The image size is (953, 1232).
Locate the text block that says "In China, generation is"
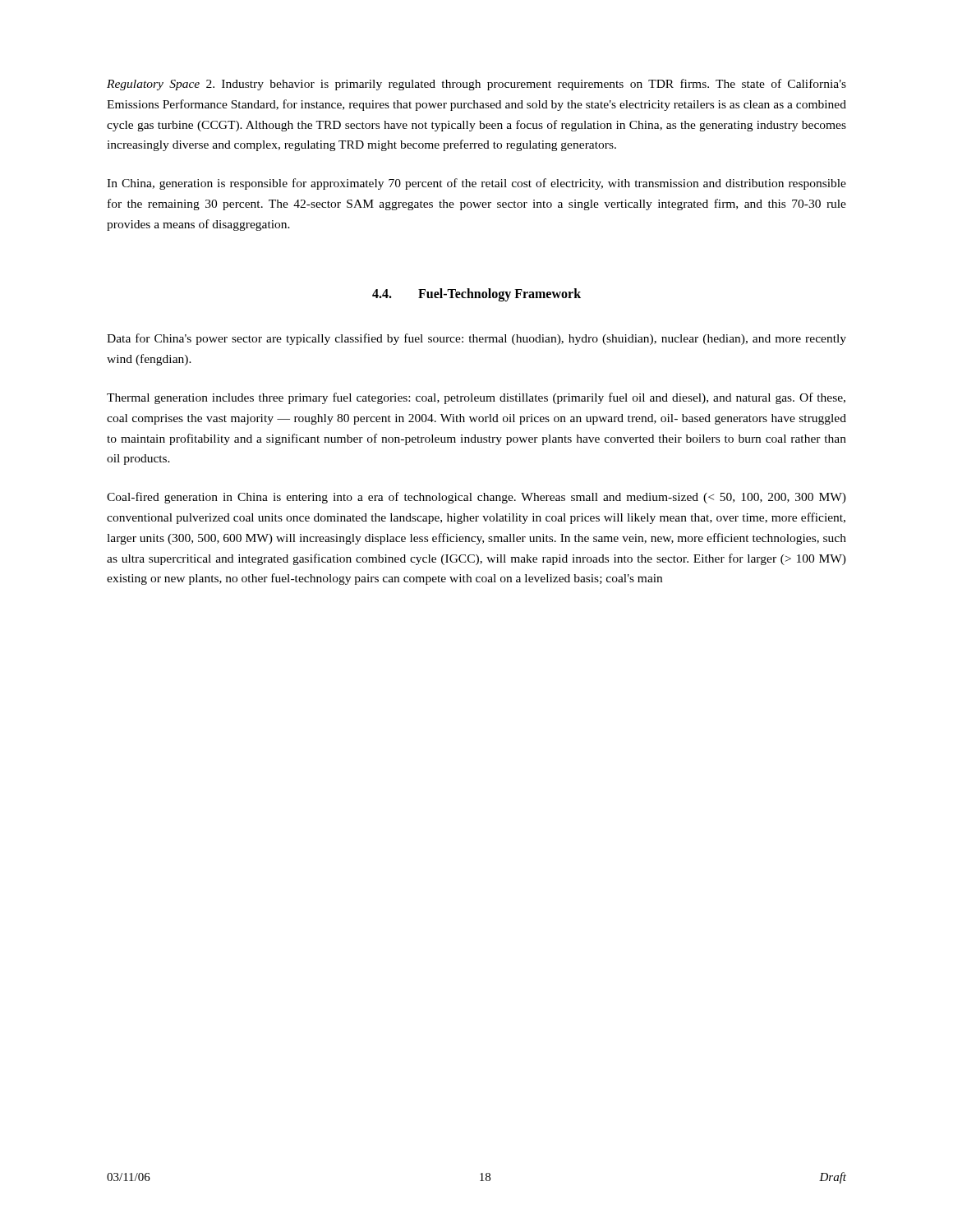click(476, 203)
